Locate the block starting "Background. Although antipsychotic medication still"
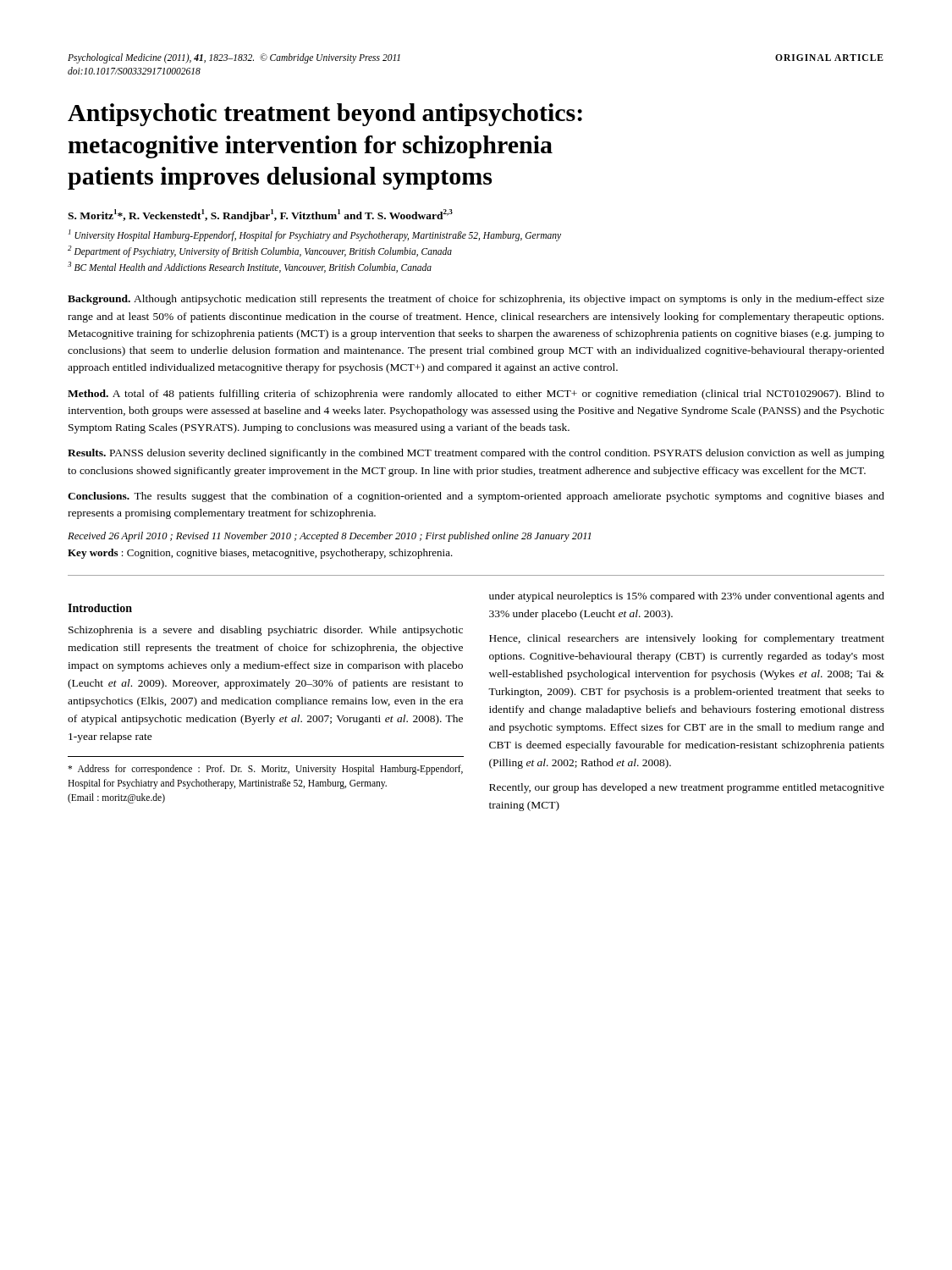 pyautogui.click(x=476, y=333)
